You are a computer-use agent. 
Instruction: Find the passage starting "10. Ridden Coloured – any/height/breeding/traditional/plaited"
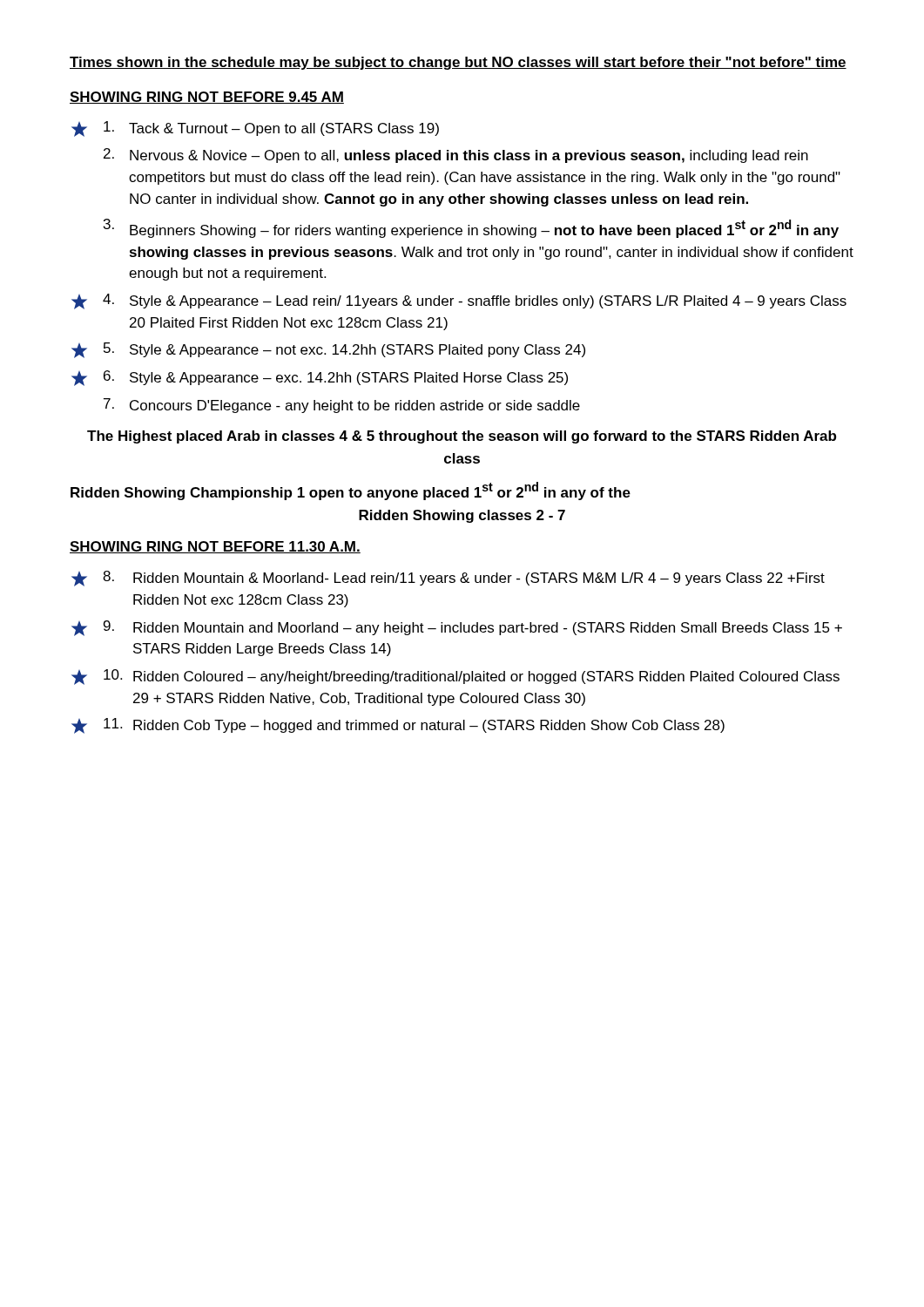pyautogui.click(x=462, y=688)
